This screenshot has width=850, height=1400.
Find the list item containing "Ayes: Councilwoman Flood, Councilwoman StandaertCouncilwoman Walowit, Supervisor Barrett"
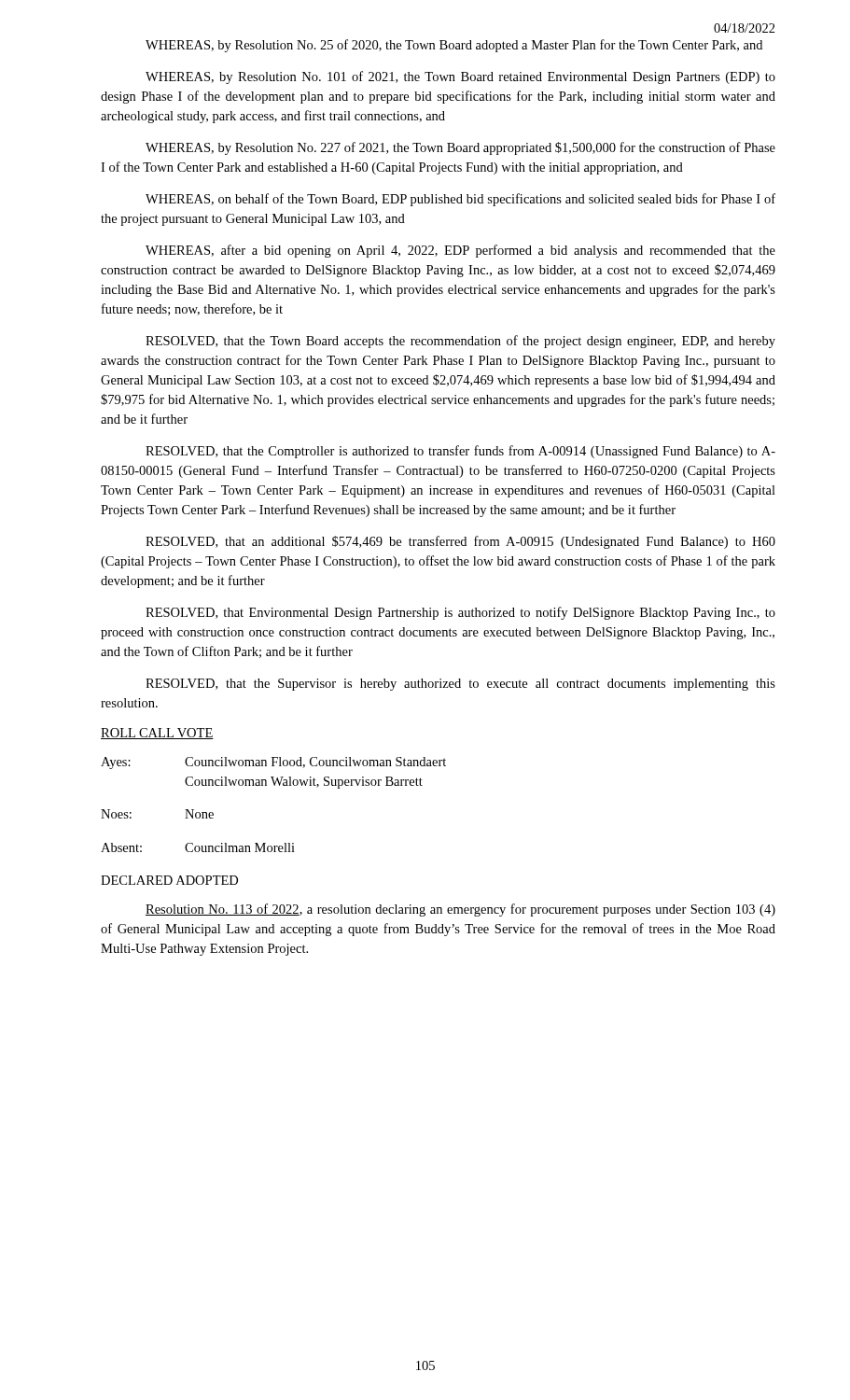tap(438, 772)
